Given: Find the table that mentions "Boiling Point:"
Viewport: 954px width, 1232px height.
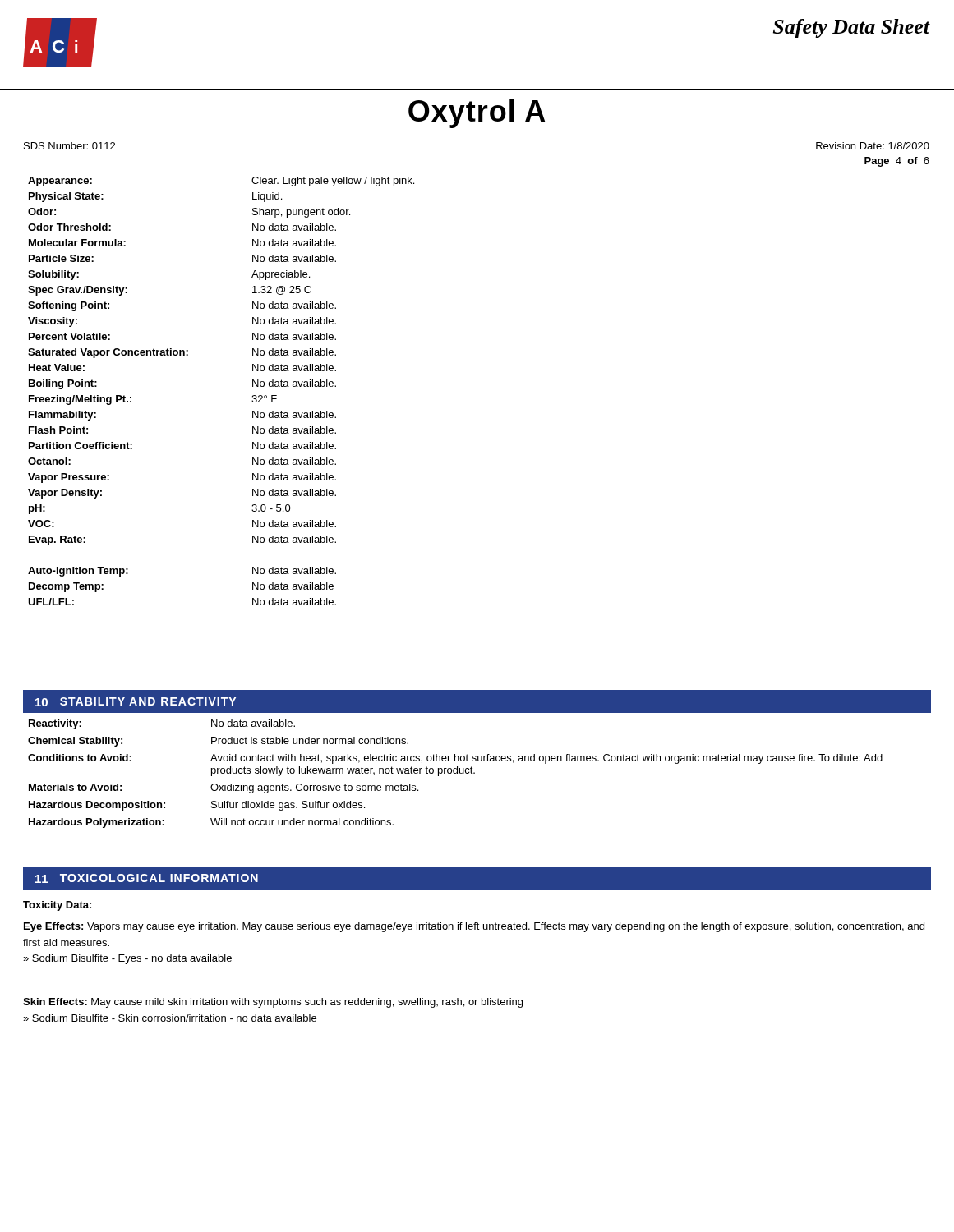Looking at the screenshot, I should click(x=311, y=391).
